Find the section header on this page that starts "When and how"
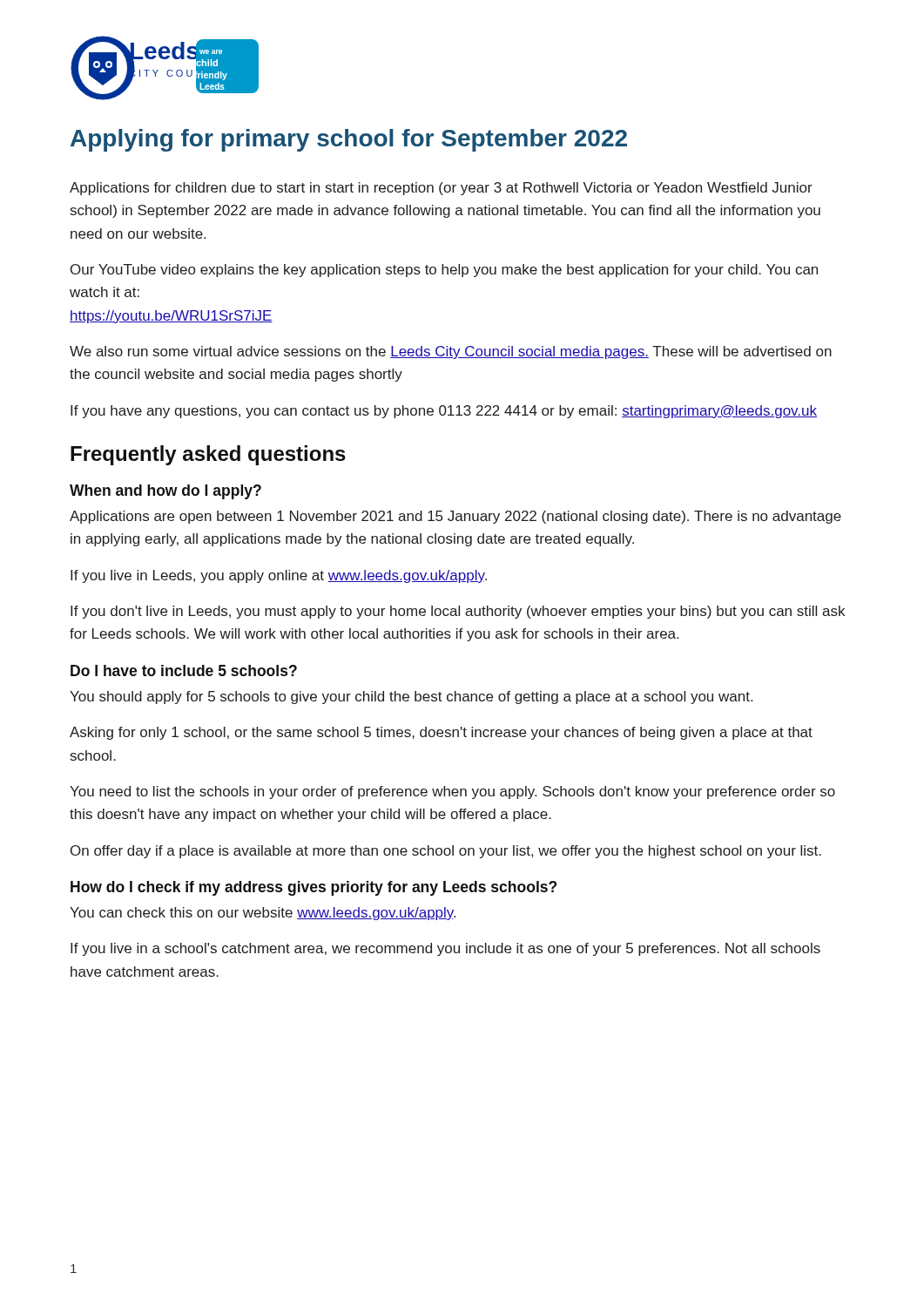 [x=165, y=492]
